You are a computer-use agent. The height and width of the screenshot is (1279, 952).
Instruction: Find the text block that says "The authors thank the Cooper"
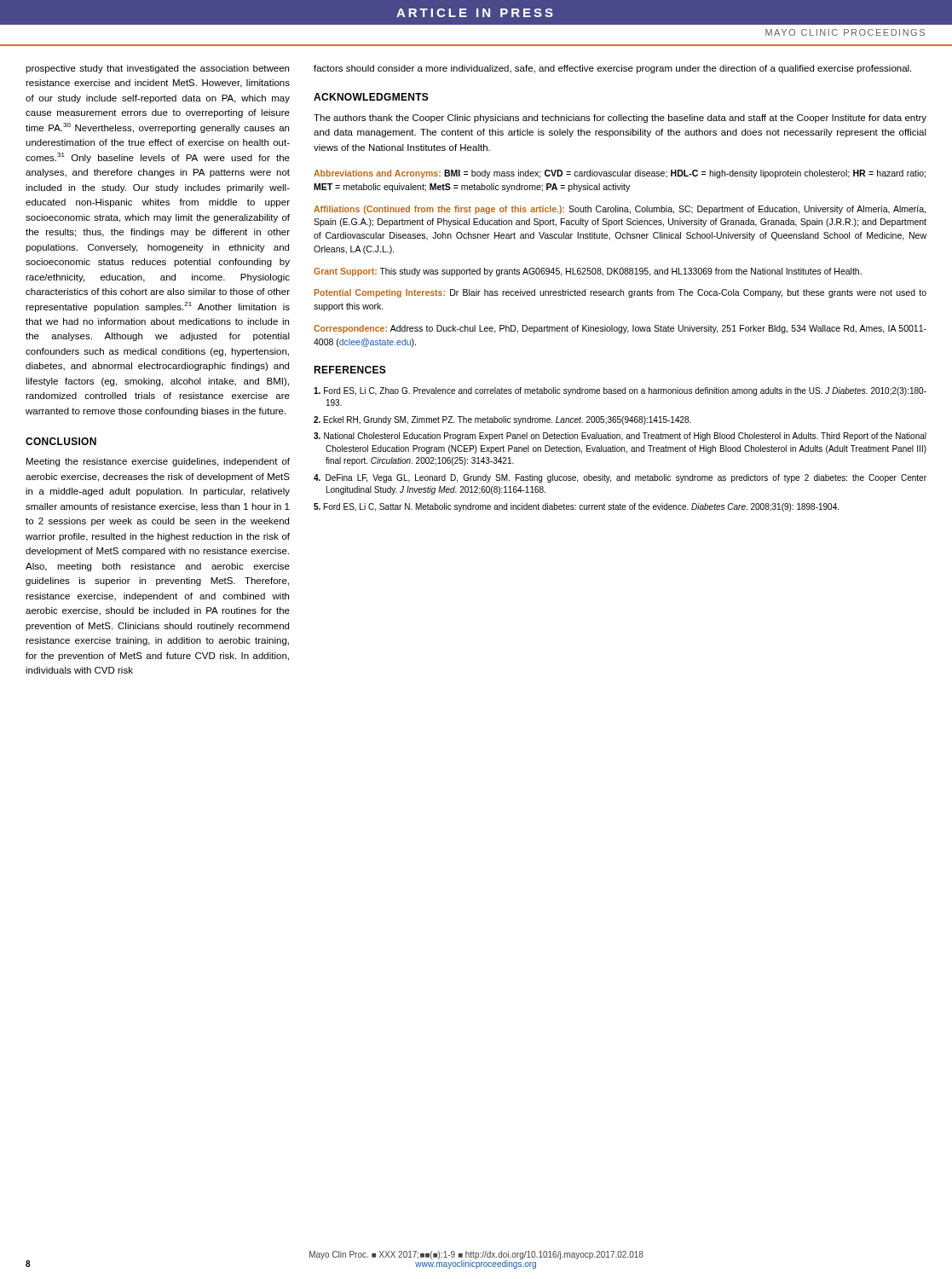tap(620, 133)
